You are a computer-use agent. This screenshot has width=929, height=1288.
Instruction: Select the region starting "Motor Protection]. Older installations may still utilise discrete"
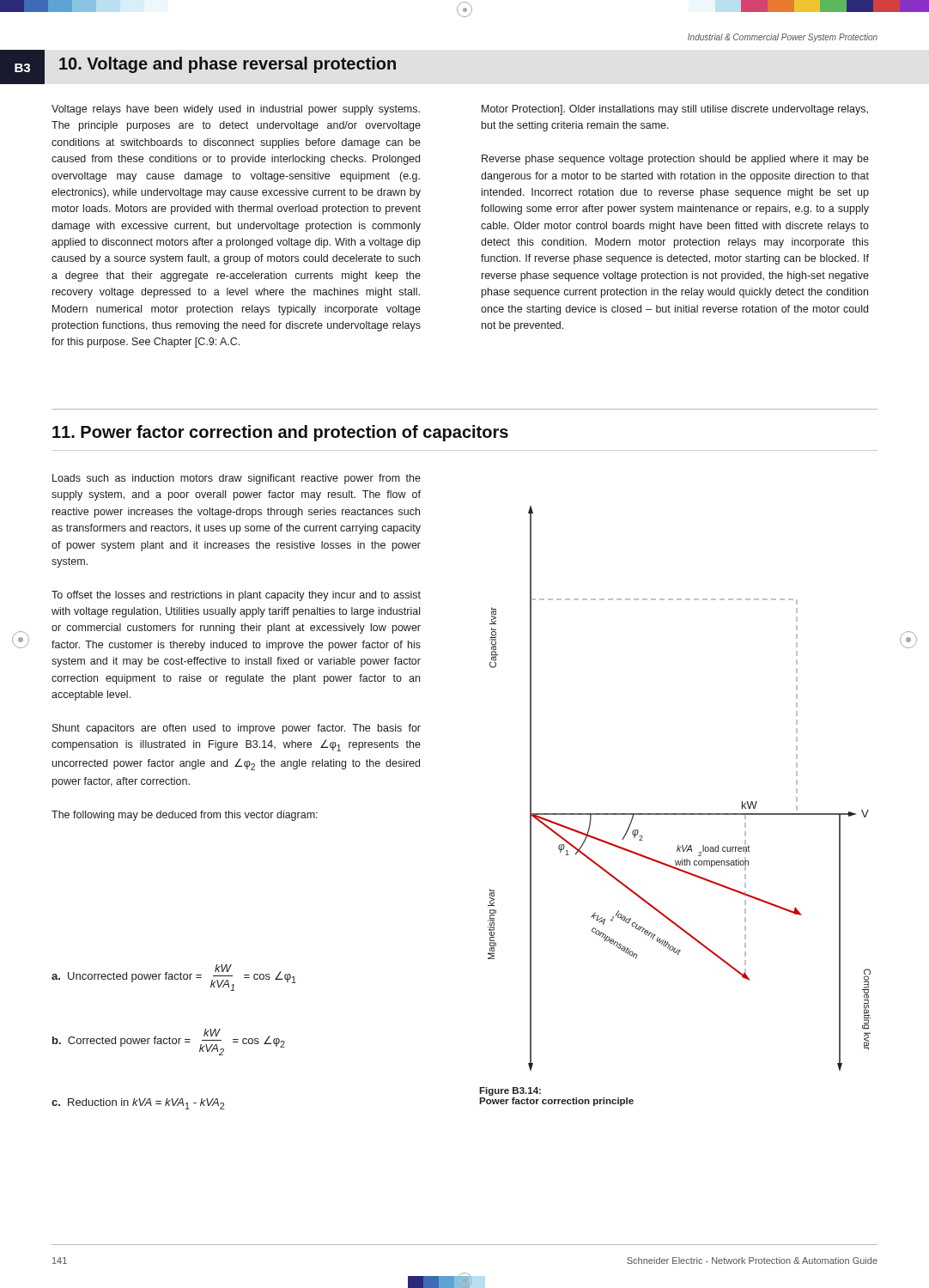(x=675, y=217)
